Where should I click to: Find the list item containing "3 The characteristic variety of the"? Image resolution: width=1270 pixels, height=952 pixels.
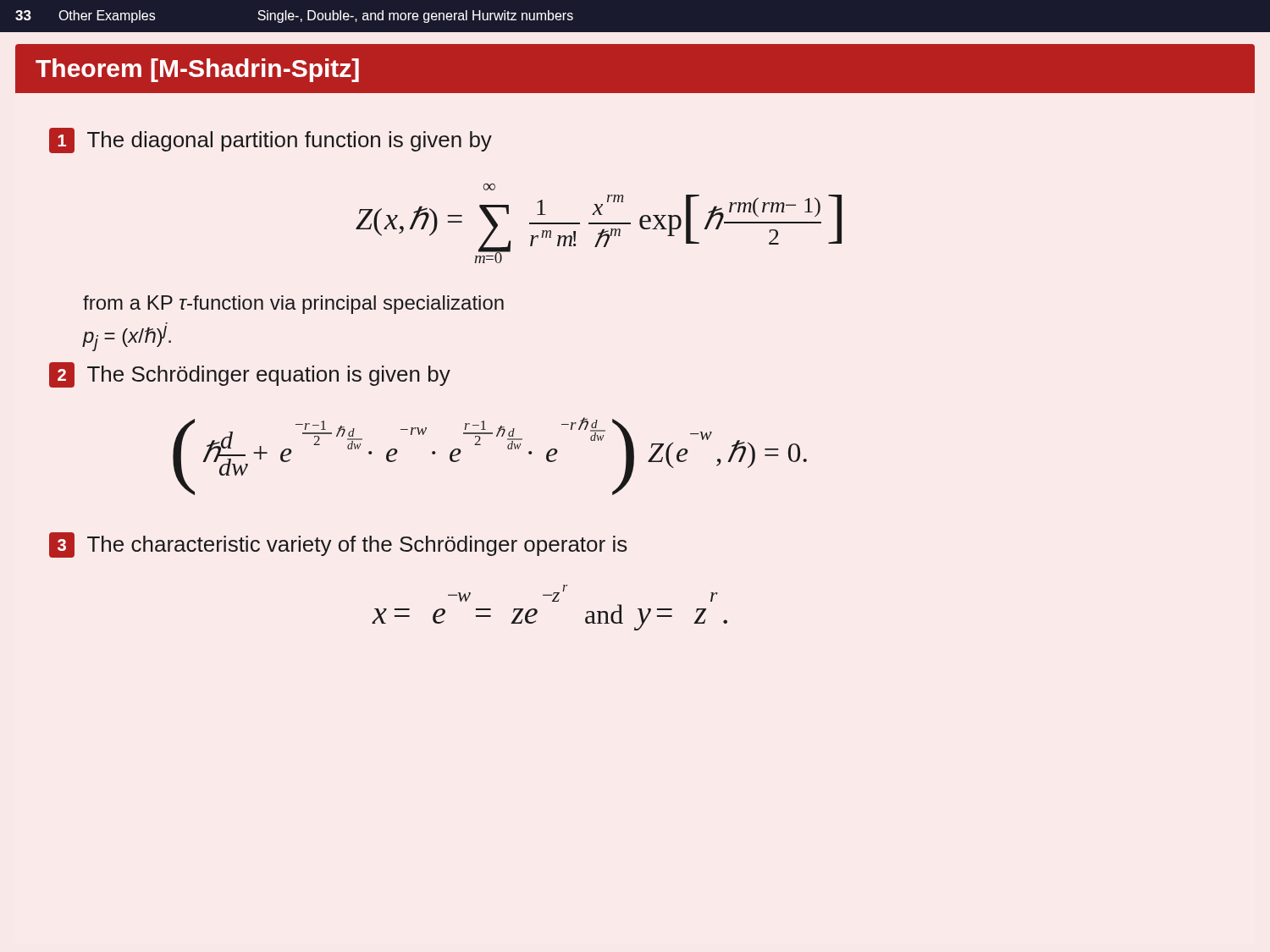338,545
